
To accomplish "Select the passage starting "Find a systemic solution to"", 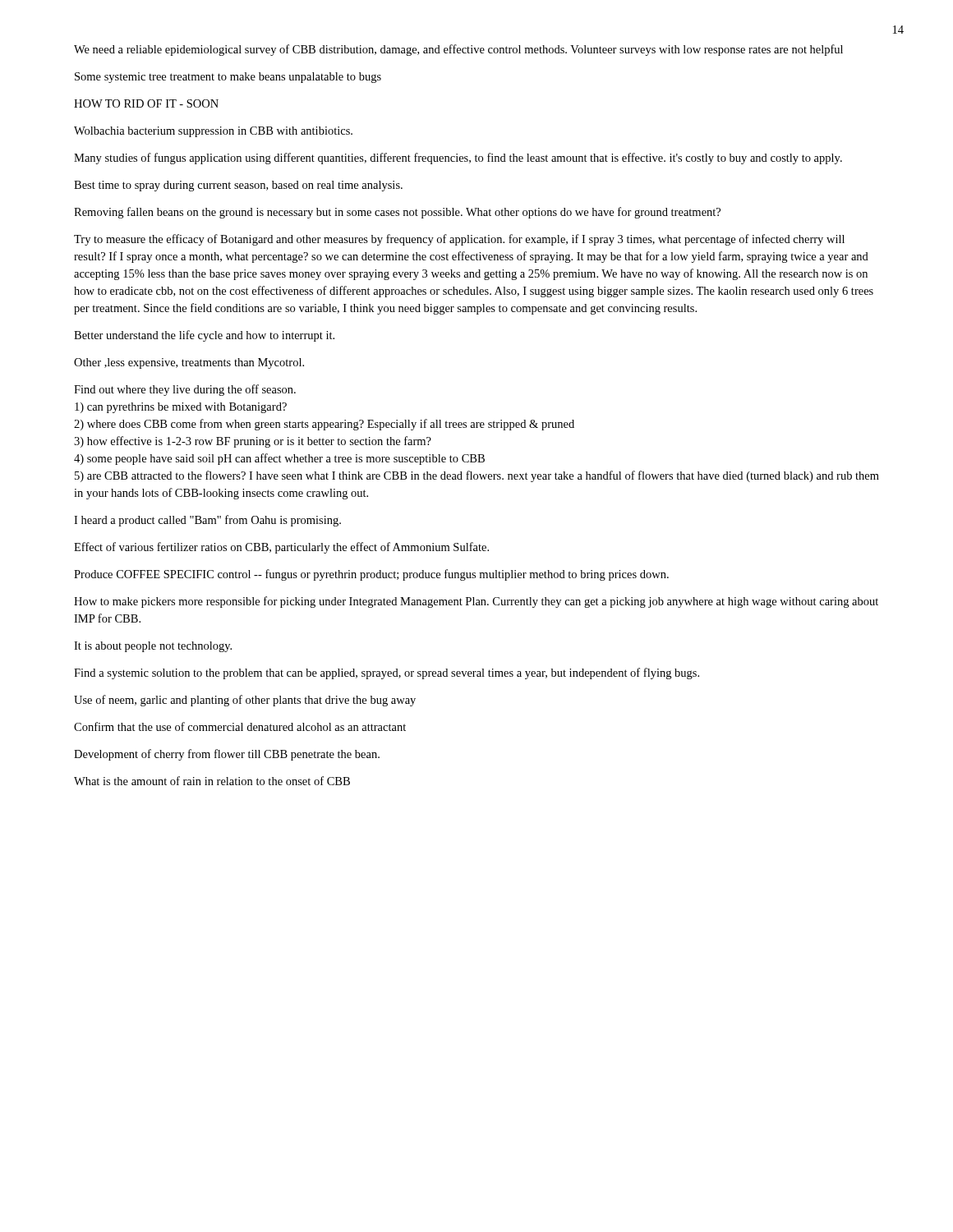I will pyautogui.click(x=387, y=673).
